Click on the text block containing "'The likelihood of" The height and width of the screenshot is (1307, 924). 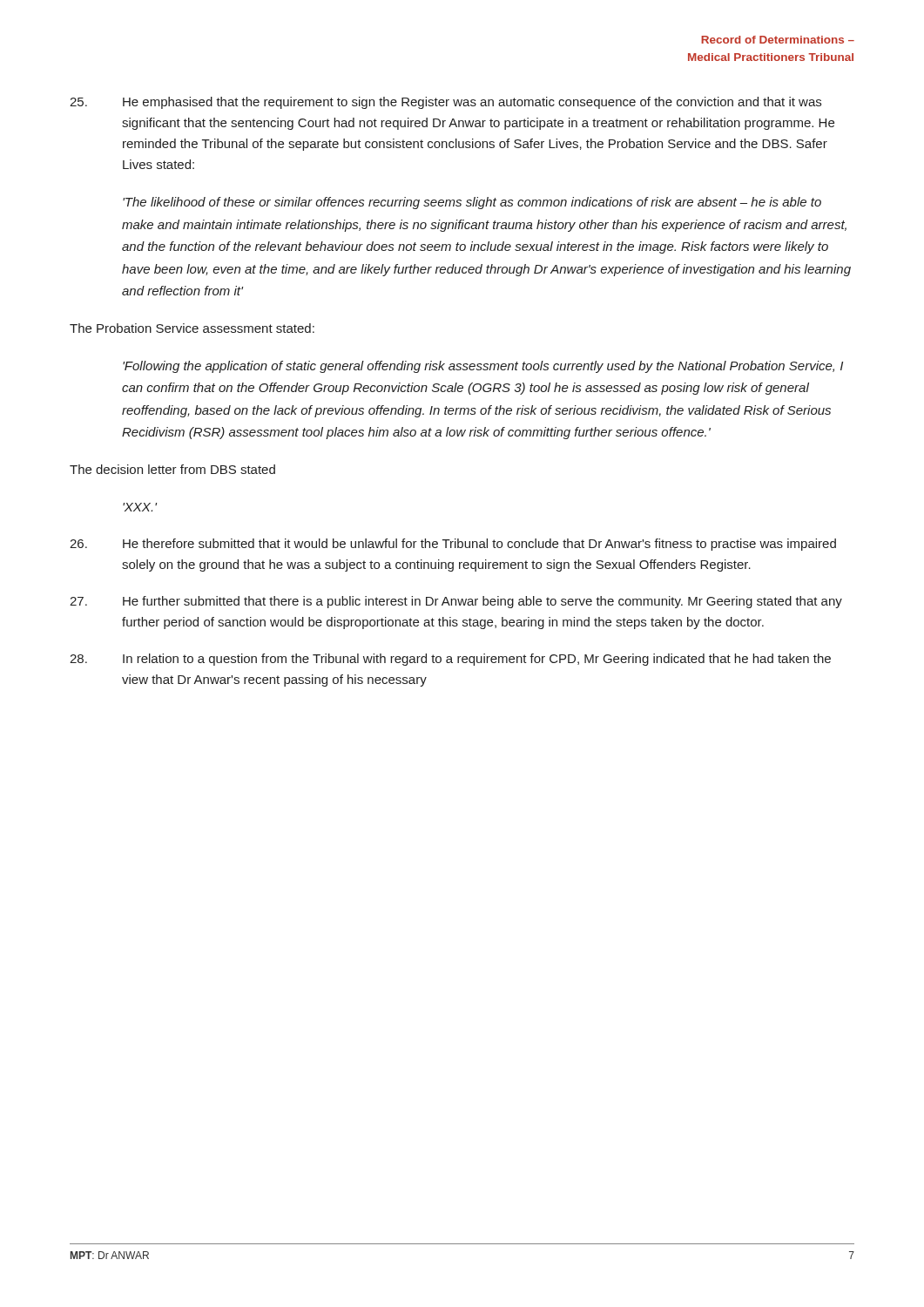click(486, 246)
